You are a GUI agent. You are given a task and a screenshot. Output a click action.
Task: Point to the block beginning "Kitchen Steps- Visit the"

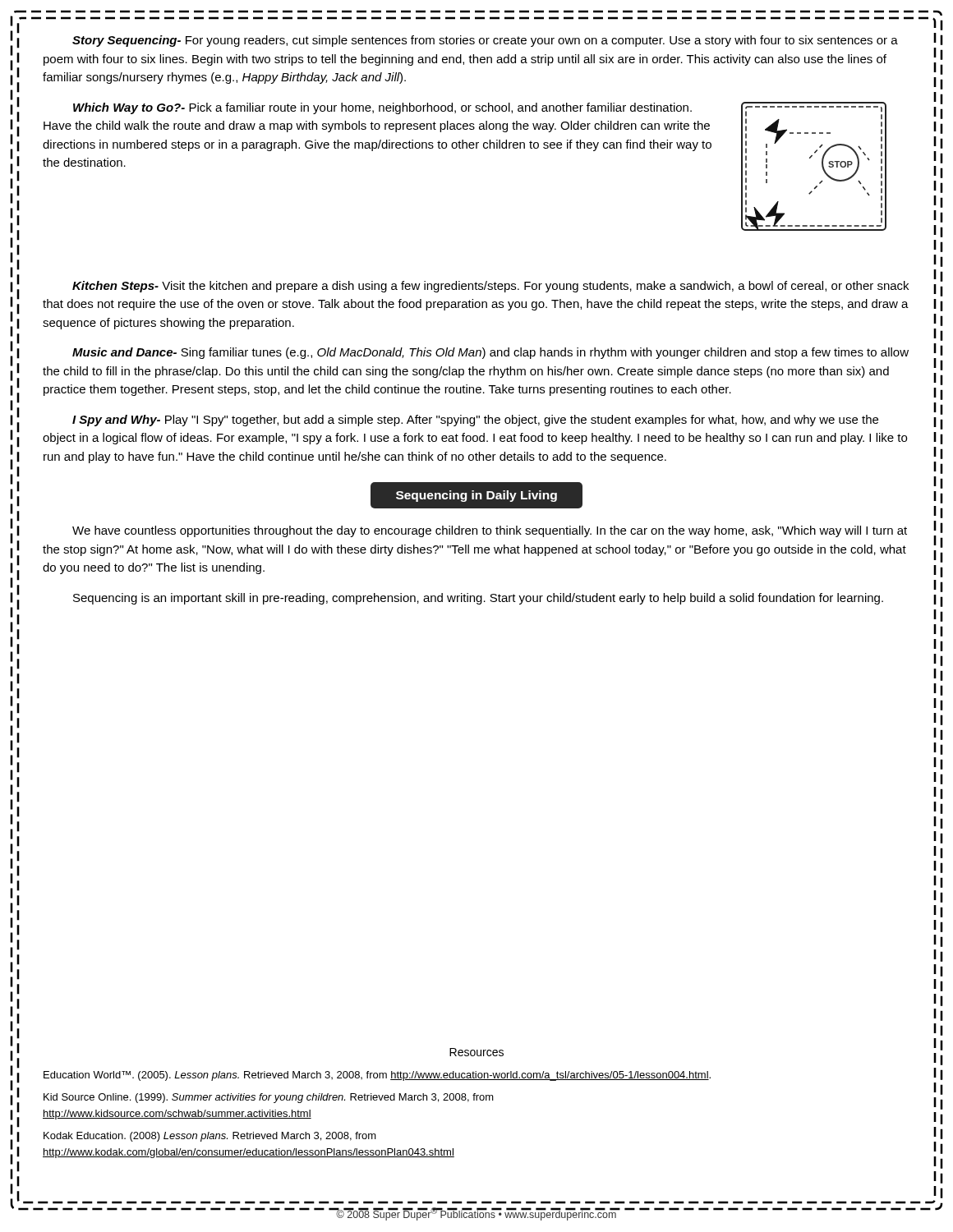click(476, 304)
